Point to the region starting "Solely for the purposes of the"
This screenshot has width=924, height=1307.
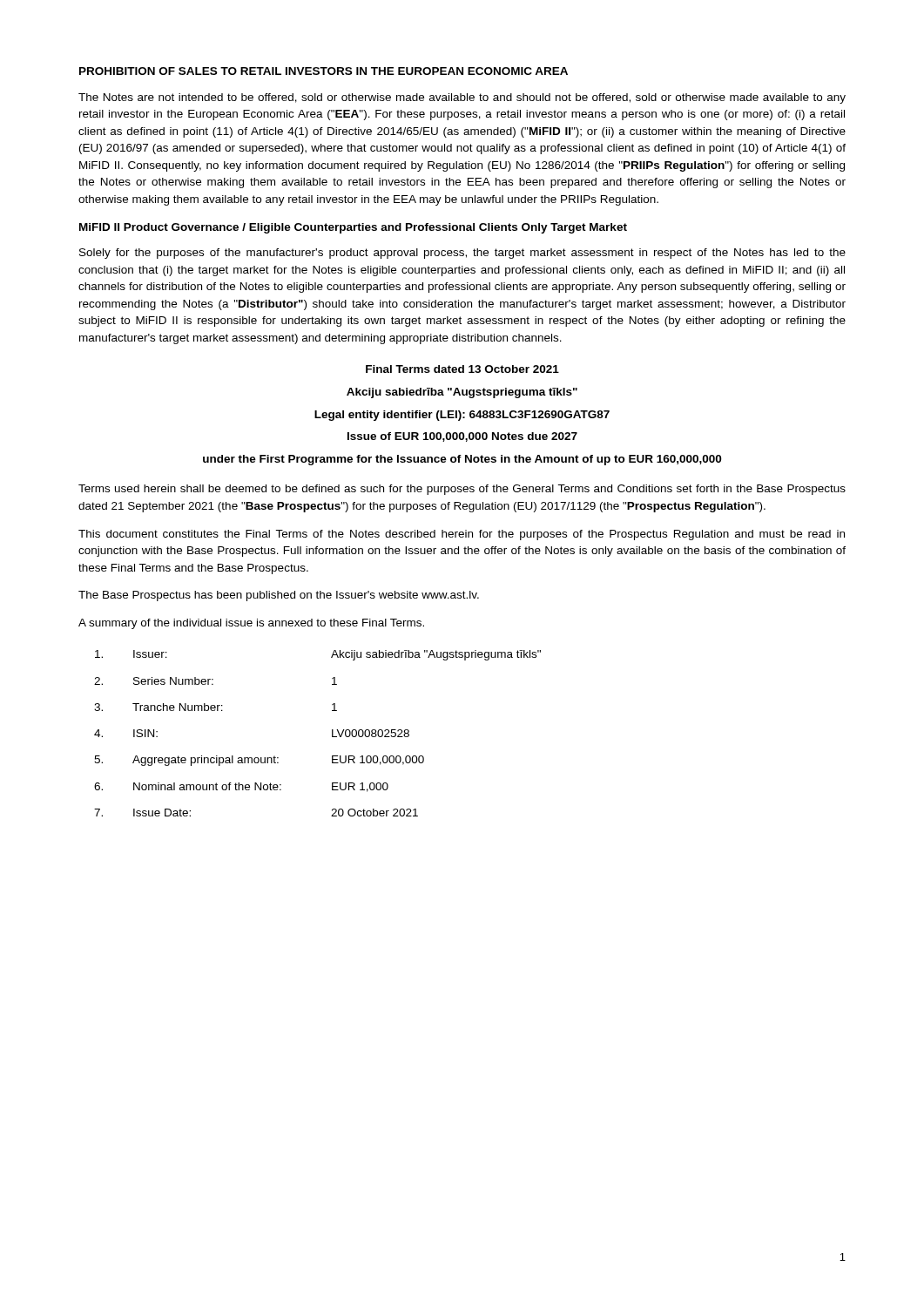(462, 295)
